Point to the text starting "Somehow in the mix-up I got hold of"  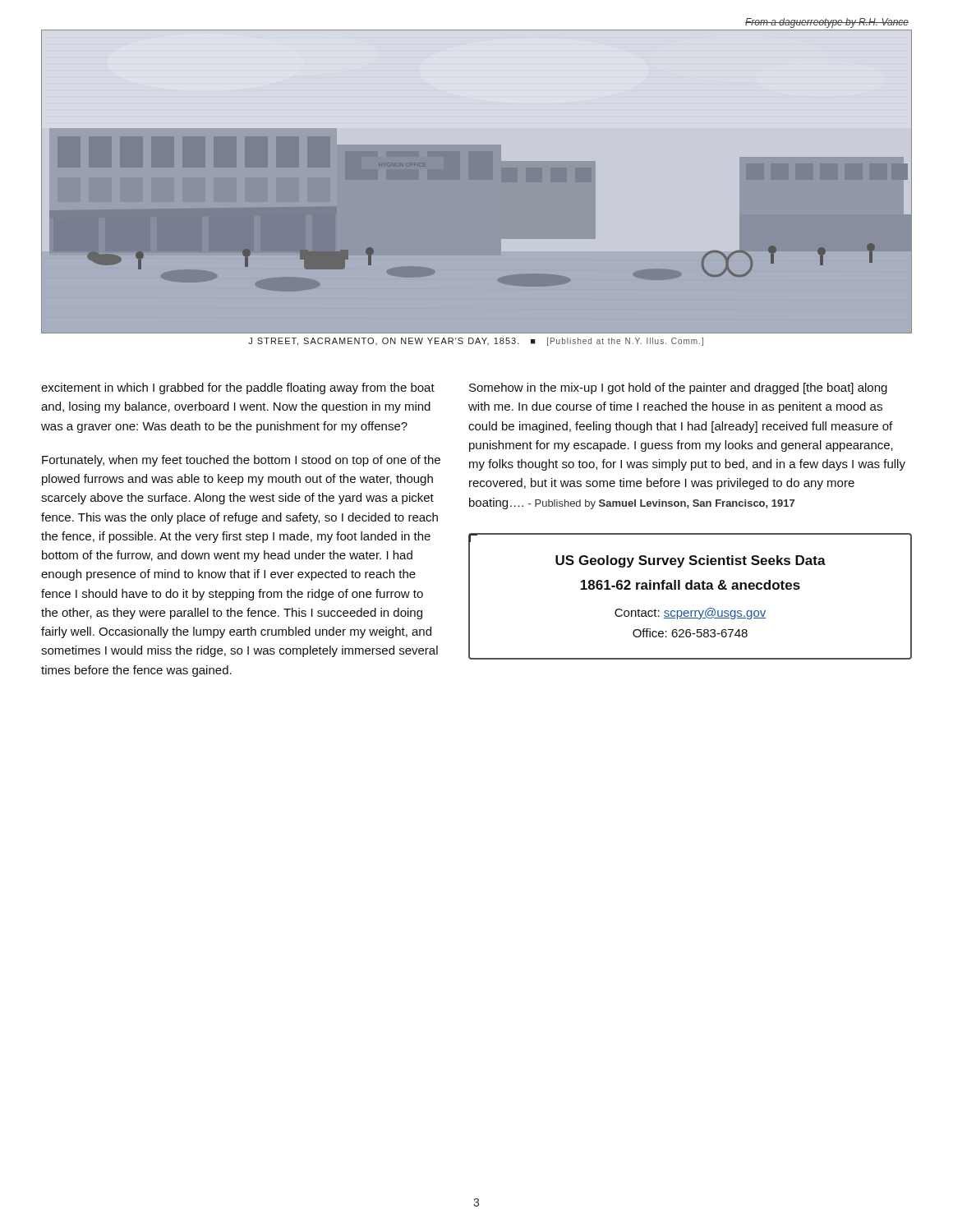[687, 445]
